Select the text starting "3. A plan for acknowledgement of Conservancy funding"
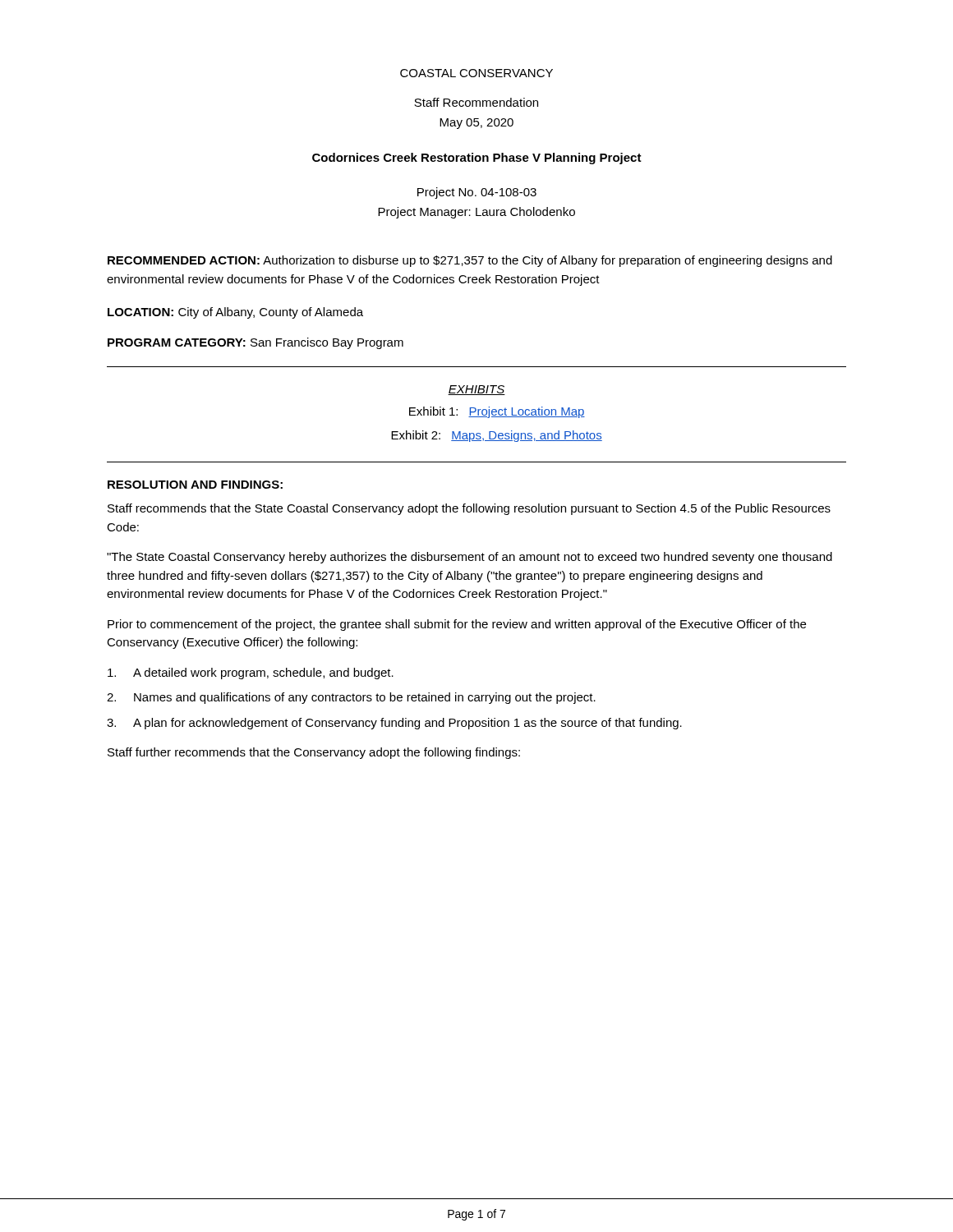Screen dimensions: 1232x953 pos(476,723)
